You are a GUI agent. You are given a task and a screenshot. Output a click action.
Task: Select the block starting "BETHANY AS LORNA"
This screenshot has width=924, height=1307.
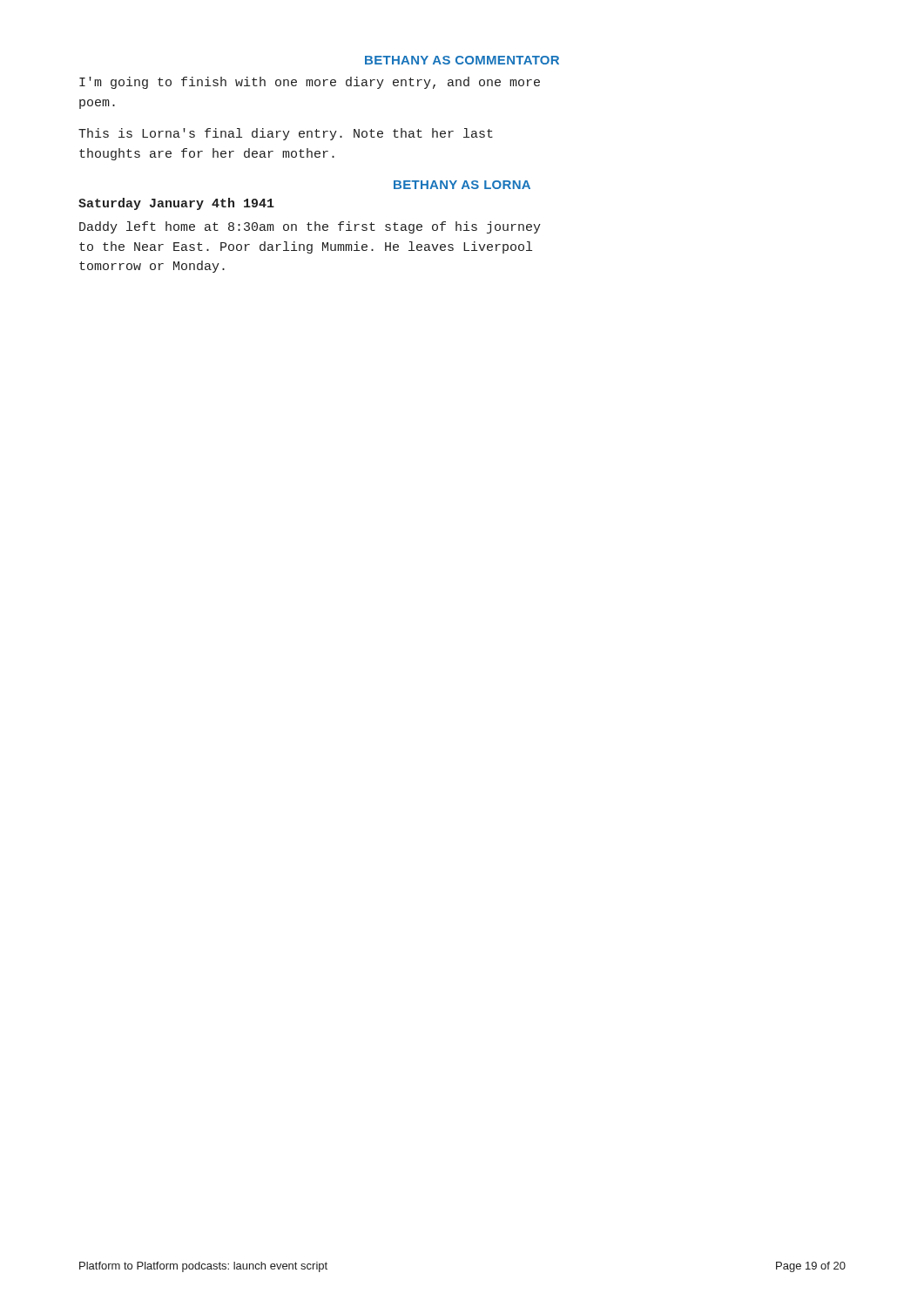tap(462, 184)
